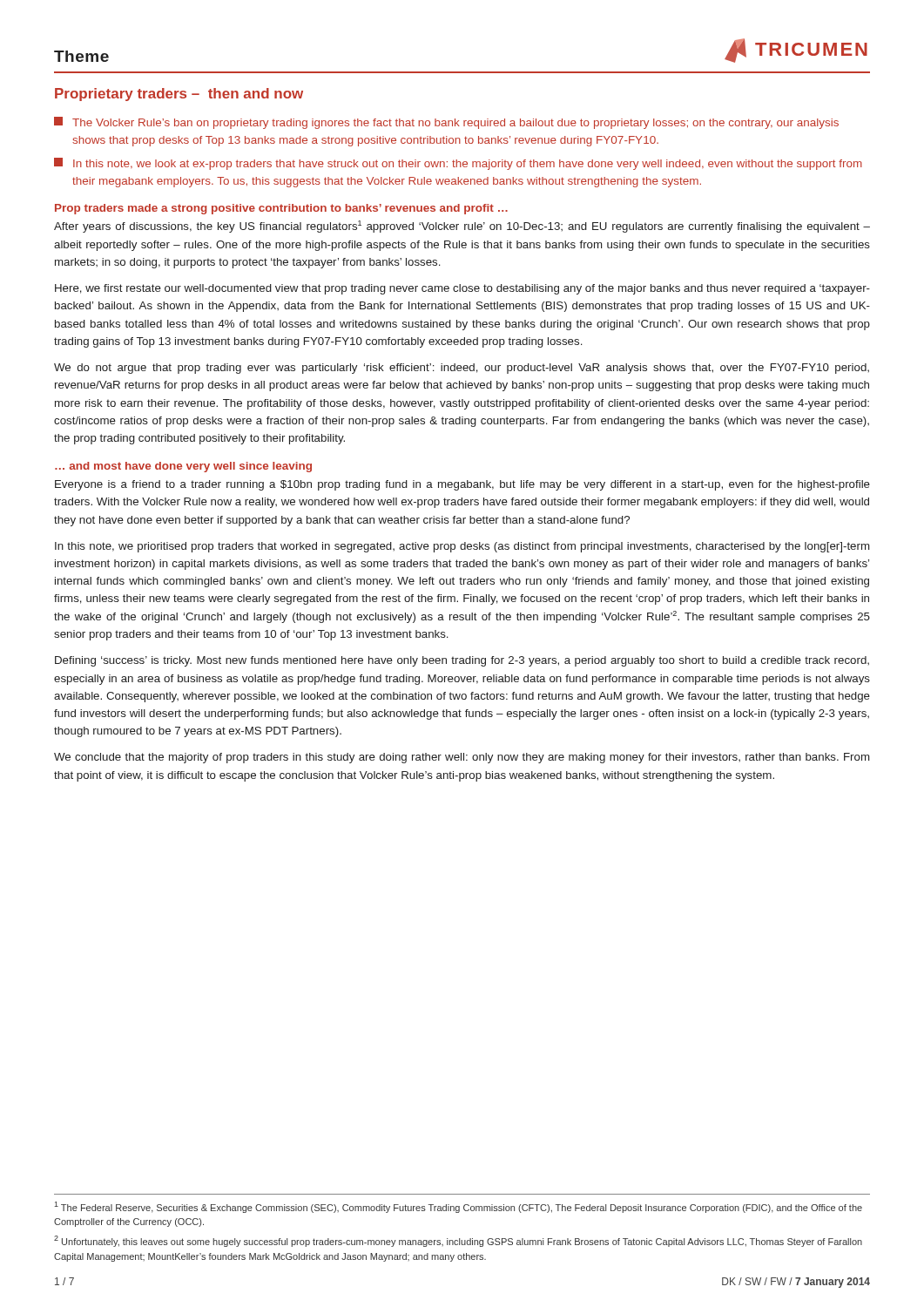
Task: Click the section header that begins "Prop traders made"
Action: pyautogui.click(x=281, y=208)
